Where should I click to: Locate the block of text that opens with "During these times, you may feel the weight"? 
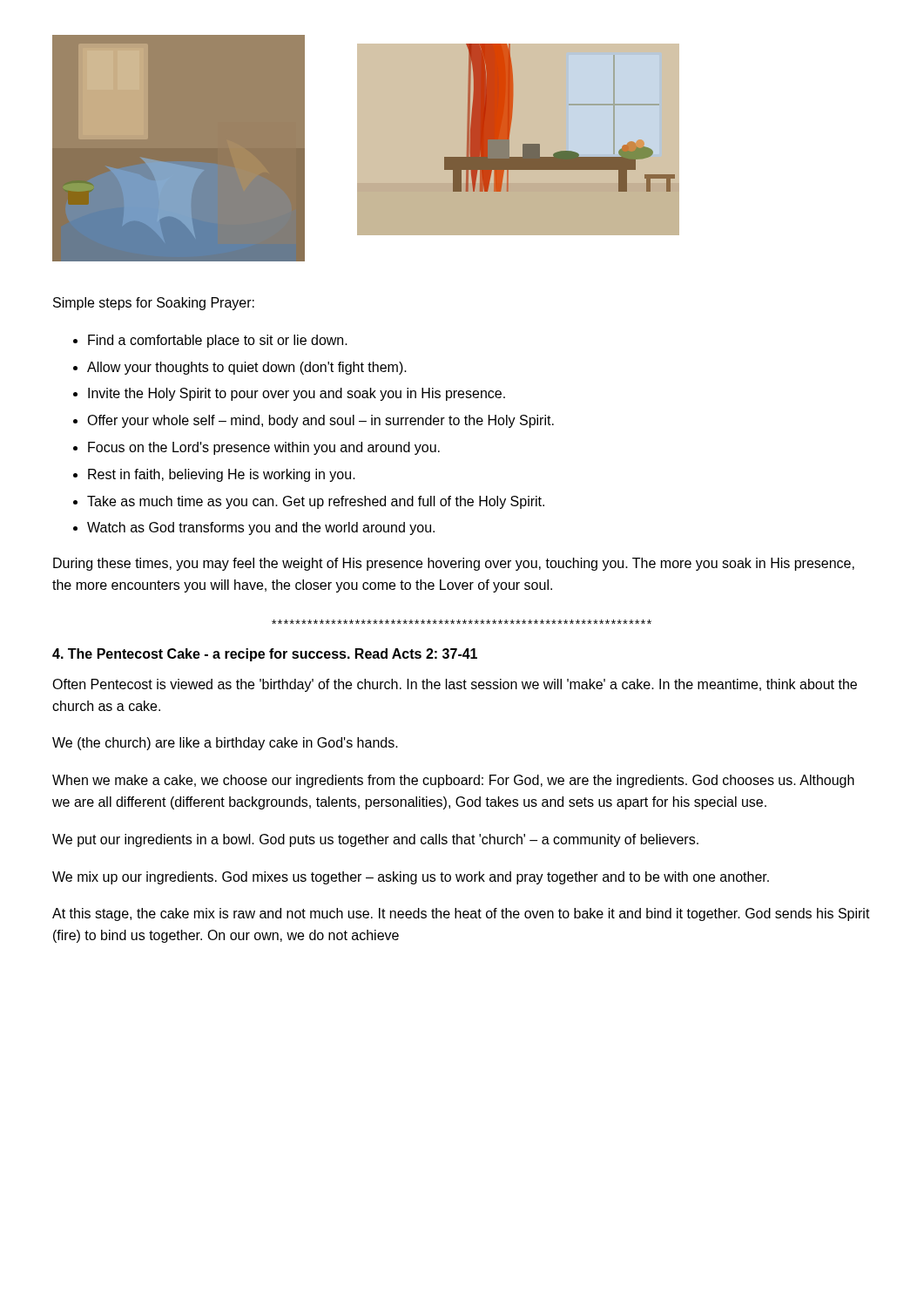pos(454,574)
